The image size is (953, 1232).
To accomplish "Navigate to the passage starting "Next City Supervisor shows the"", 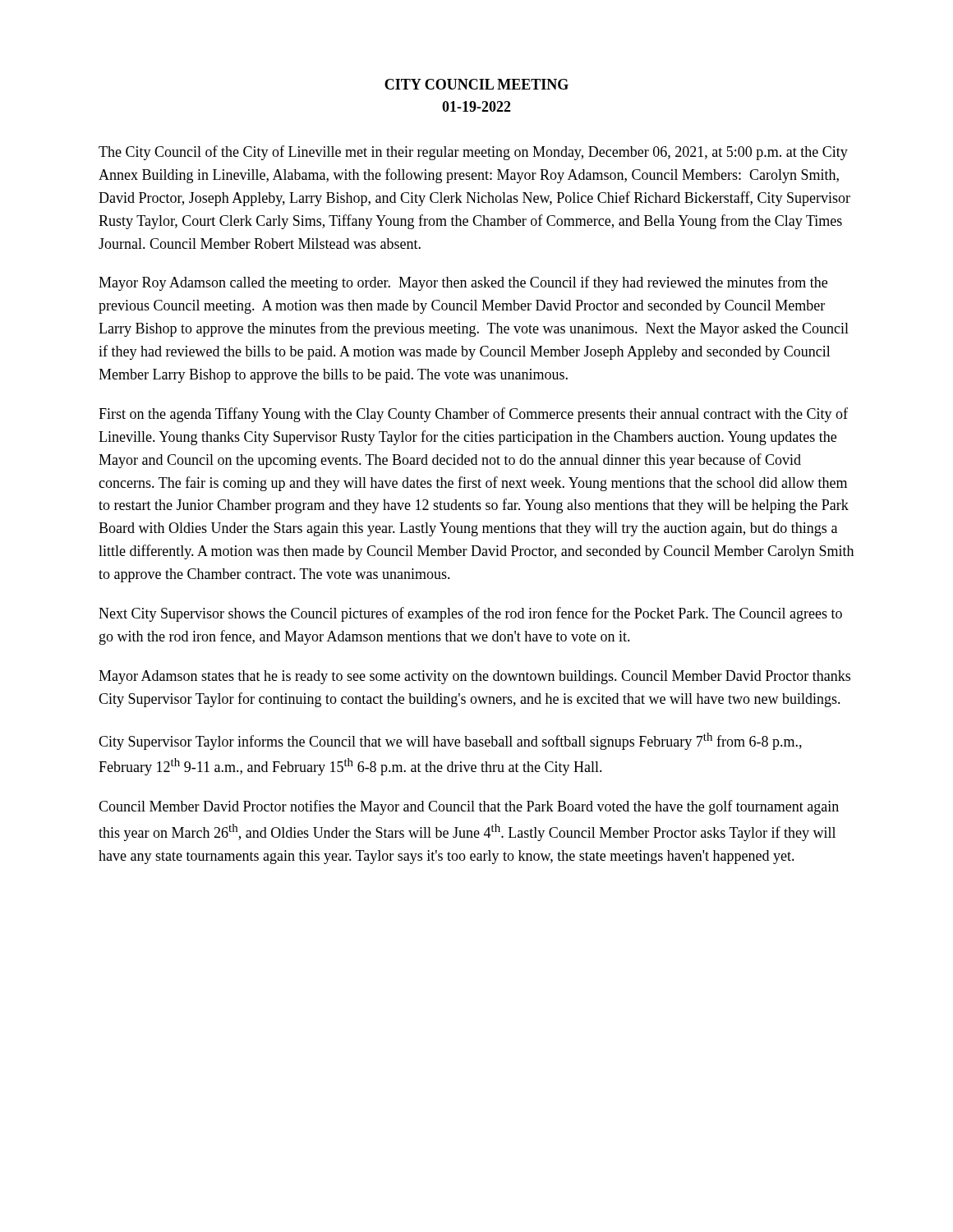I will coord(470,625).
